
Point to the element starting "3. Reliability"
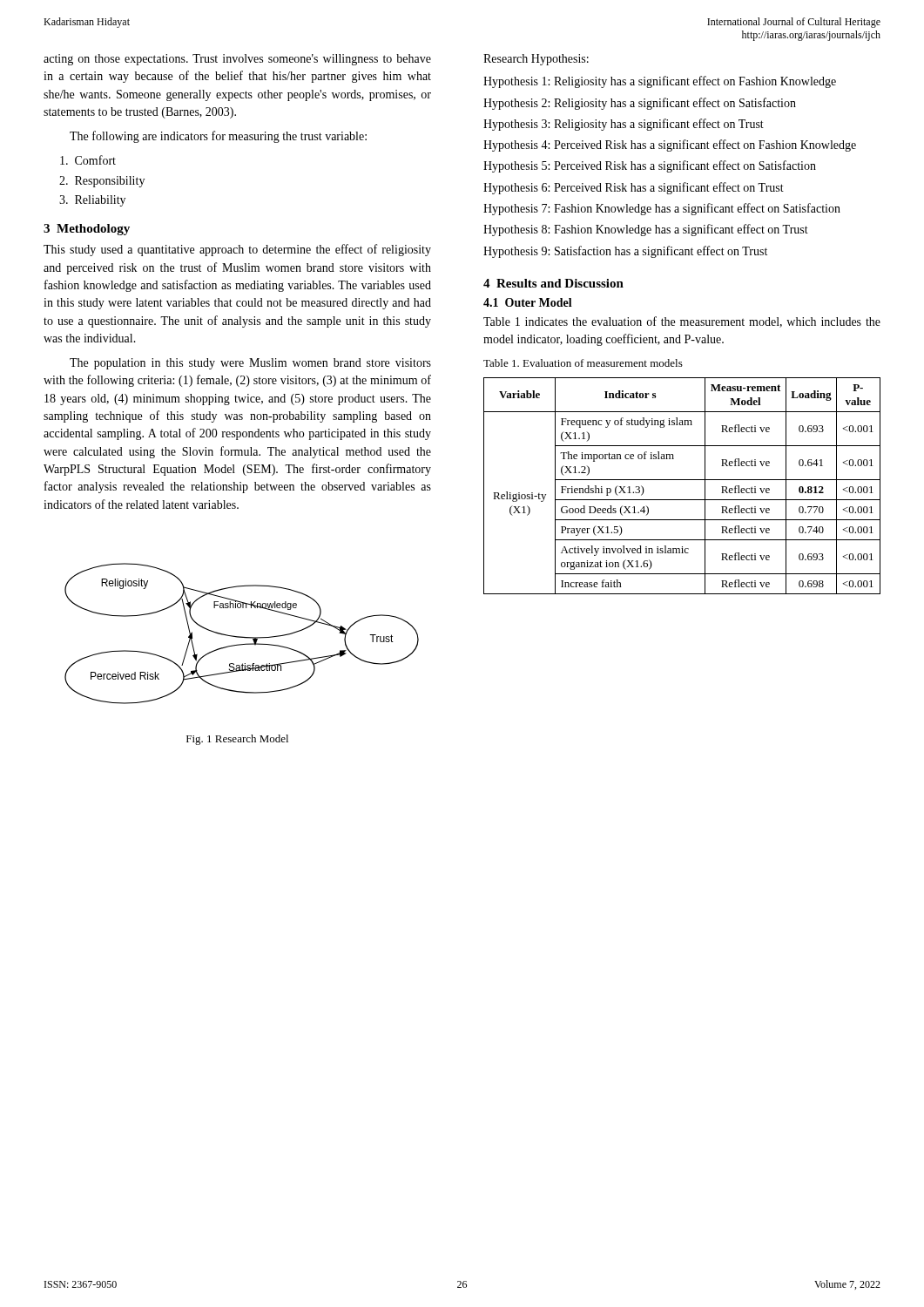[x=93, y=200]
